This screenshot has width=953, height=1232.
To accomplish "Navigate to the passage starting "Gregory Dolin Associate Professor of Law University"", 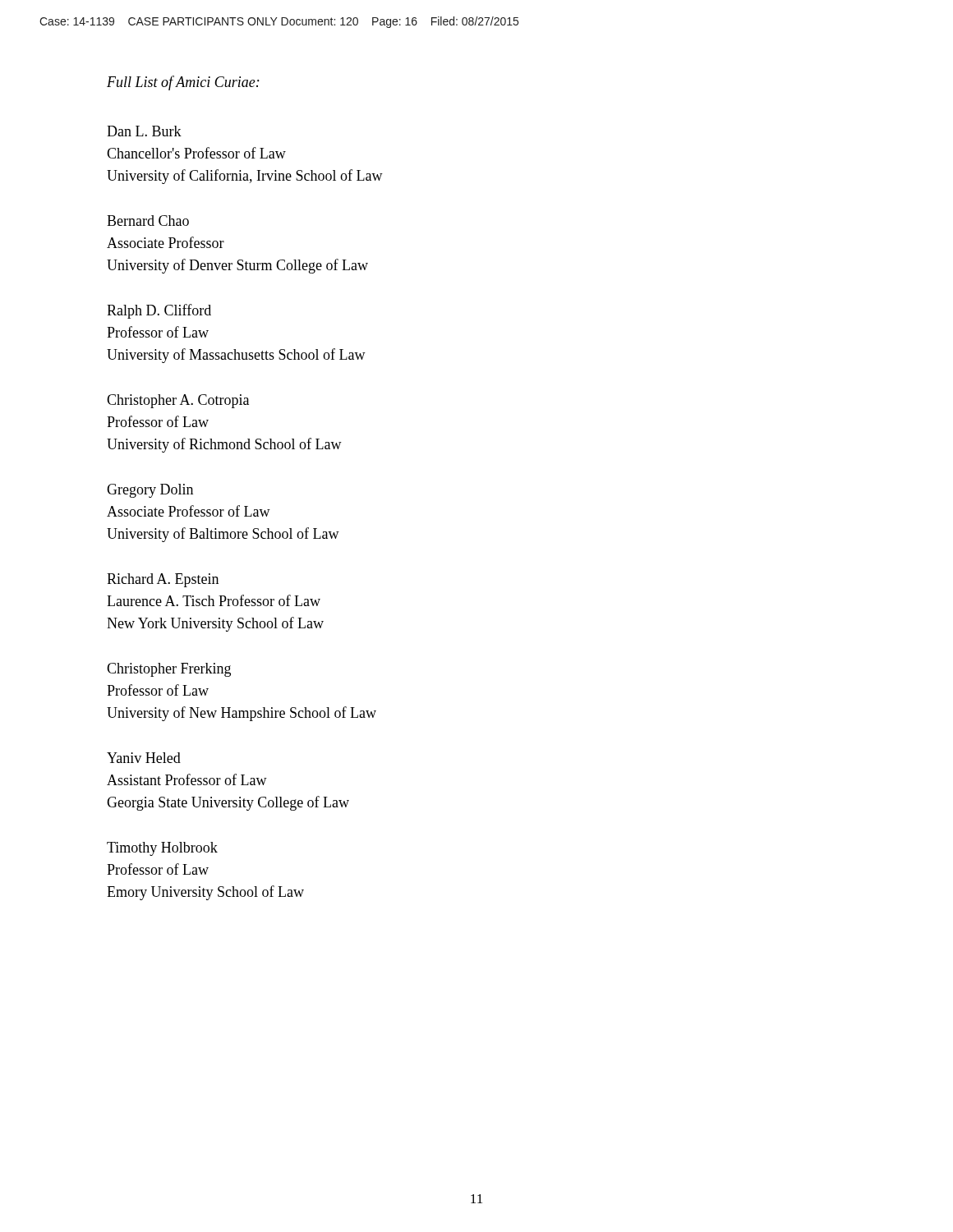I will click(223, 512).
